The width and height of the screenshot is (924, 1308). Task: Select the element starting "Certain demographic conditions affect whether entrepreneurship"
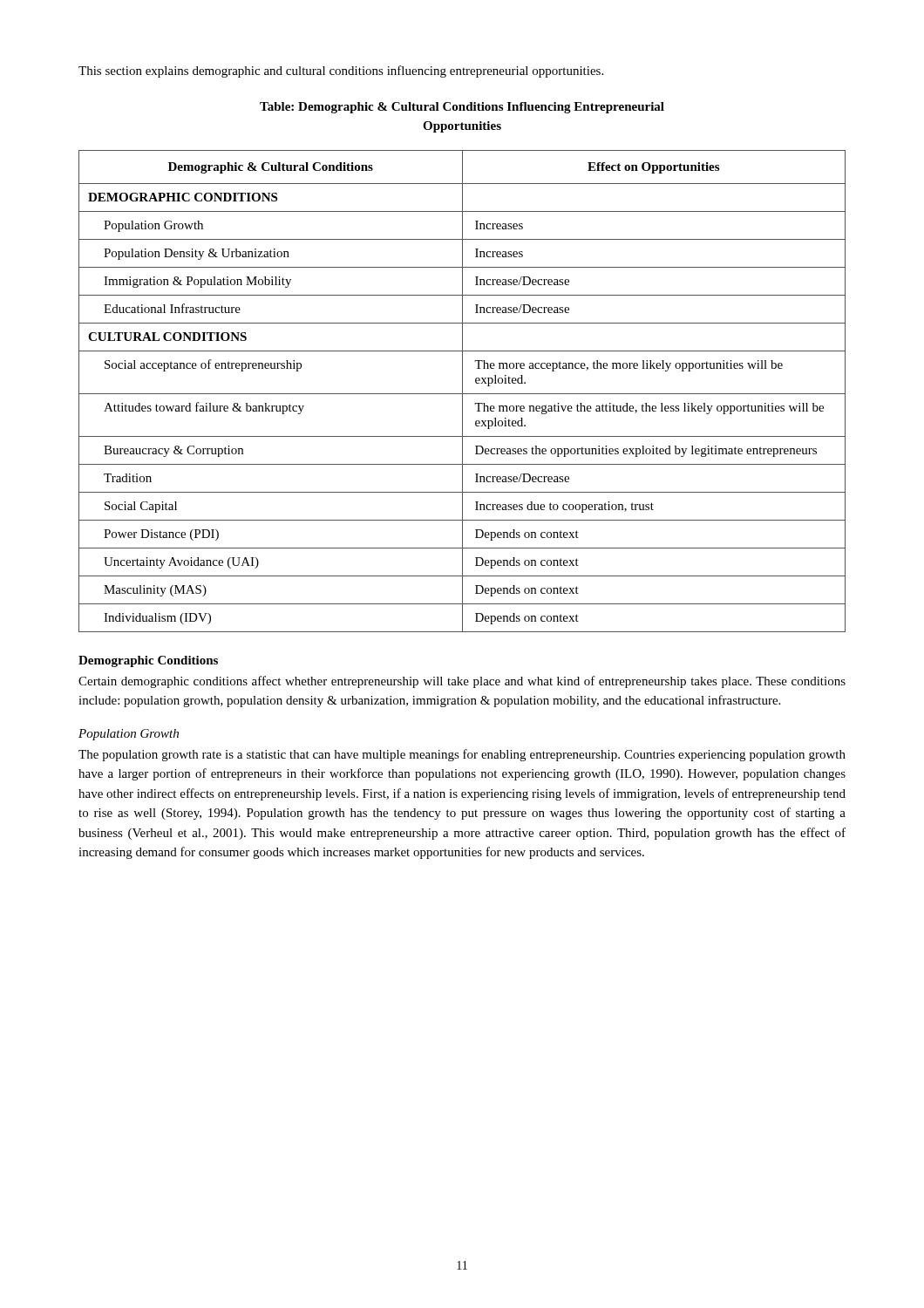pos(462,690)
